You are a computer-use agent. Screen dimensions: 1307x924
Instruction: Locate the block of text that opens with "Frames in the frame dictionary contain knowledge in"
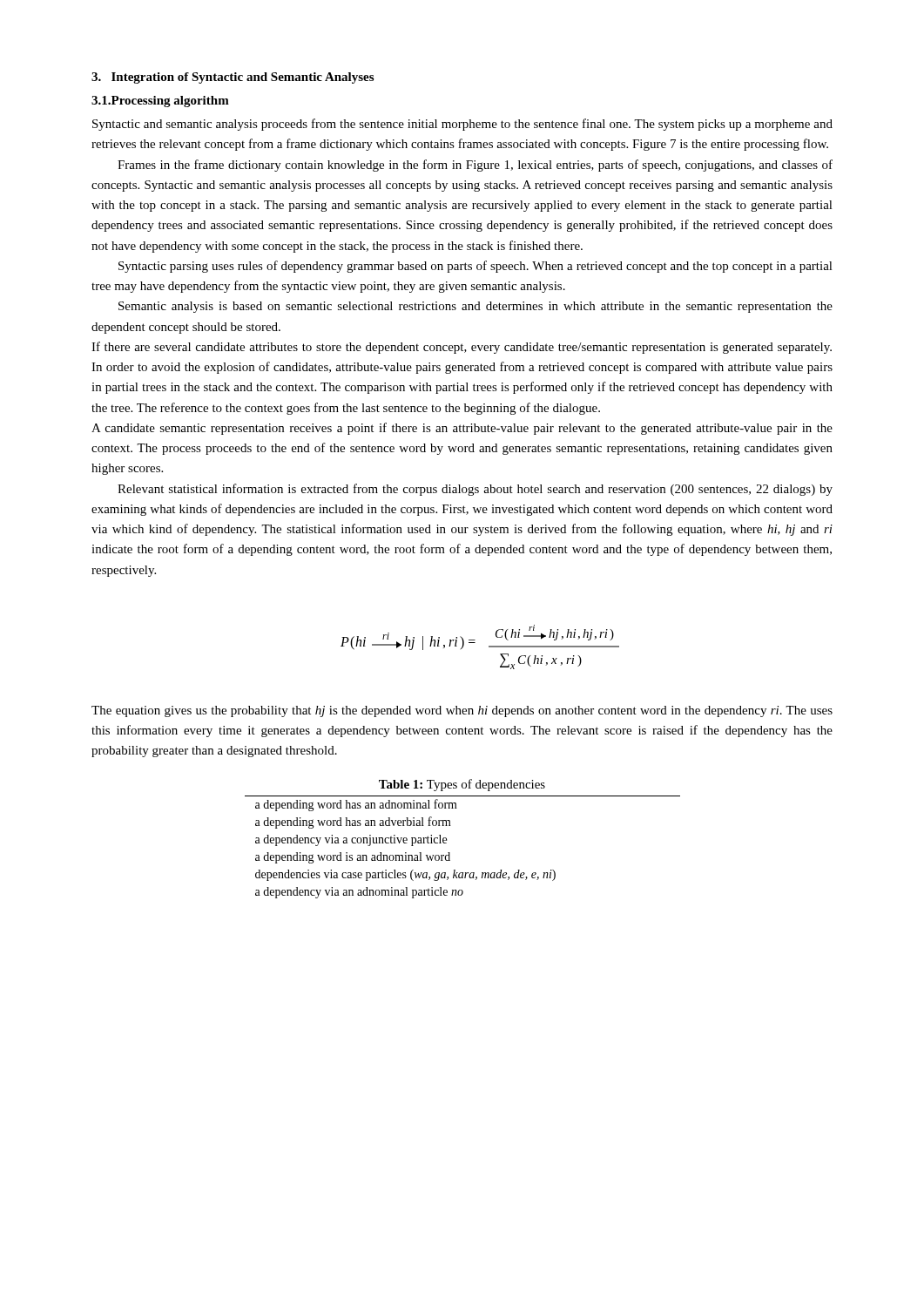pos(462,205)
